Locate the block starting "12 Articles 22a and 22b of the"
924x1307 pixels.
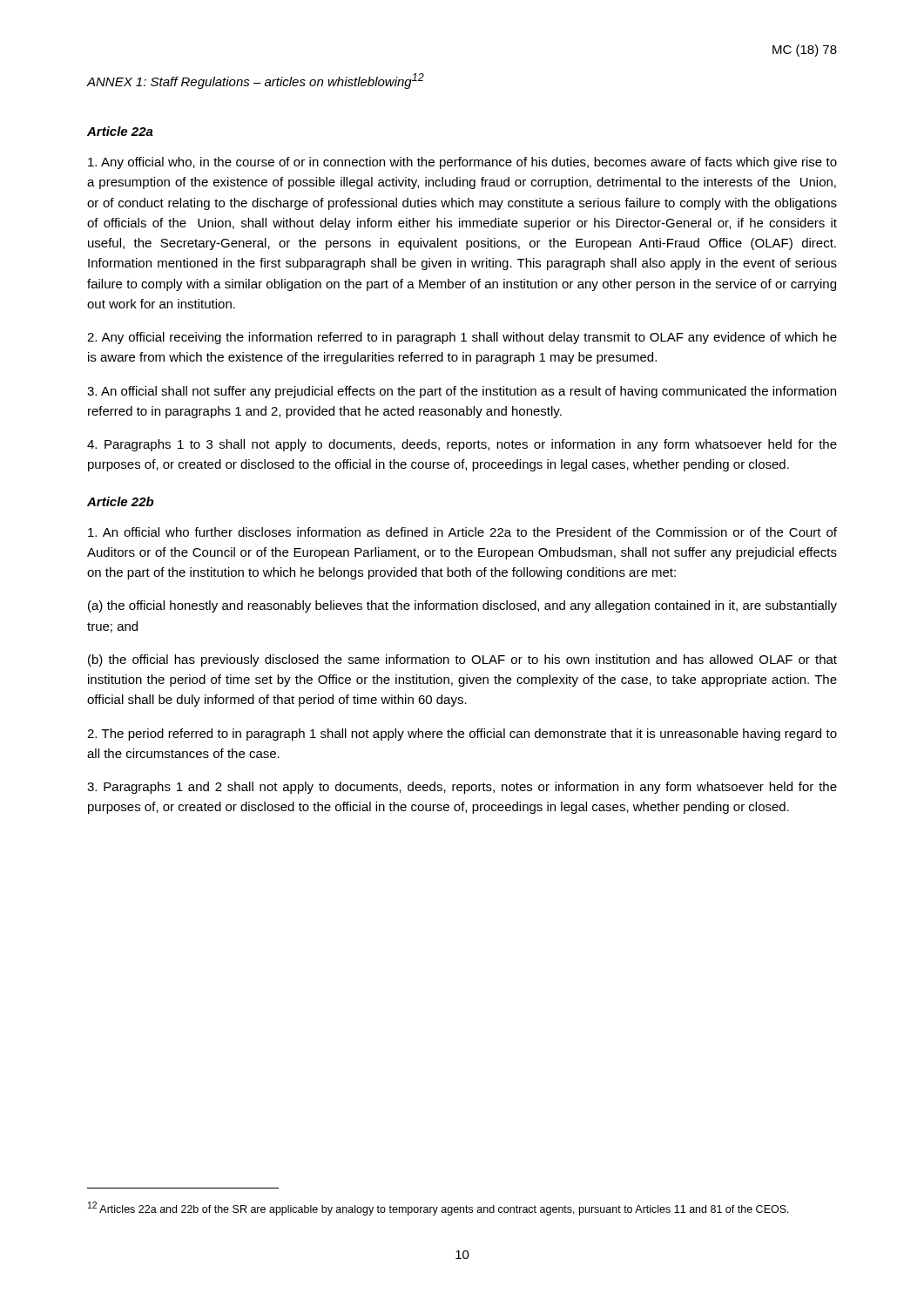[462, 1208]
